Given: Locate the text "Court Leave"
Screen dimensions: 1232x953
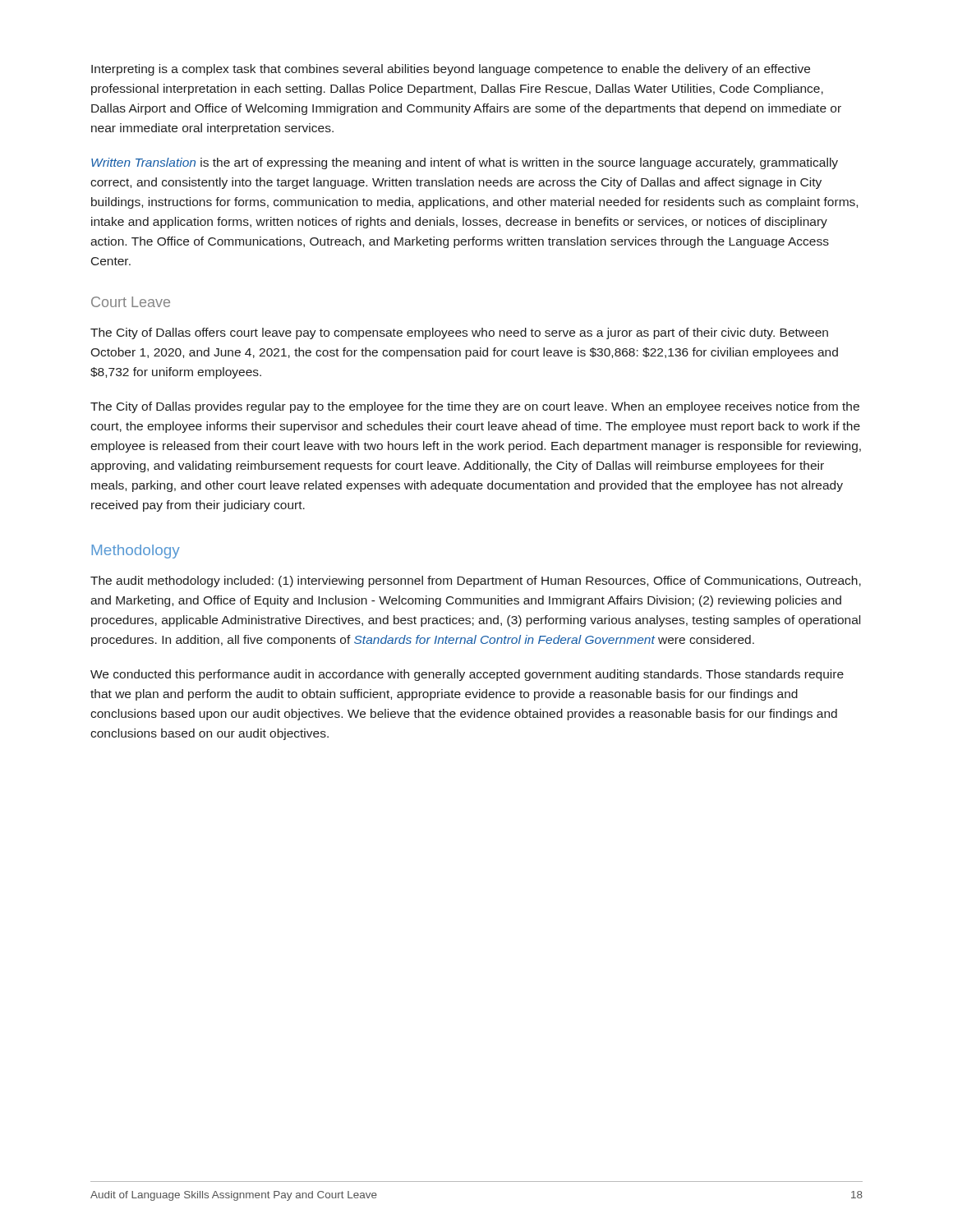Looking at the screenshot, I should click(x=131, y=302).
